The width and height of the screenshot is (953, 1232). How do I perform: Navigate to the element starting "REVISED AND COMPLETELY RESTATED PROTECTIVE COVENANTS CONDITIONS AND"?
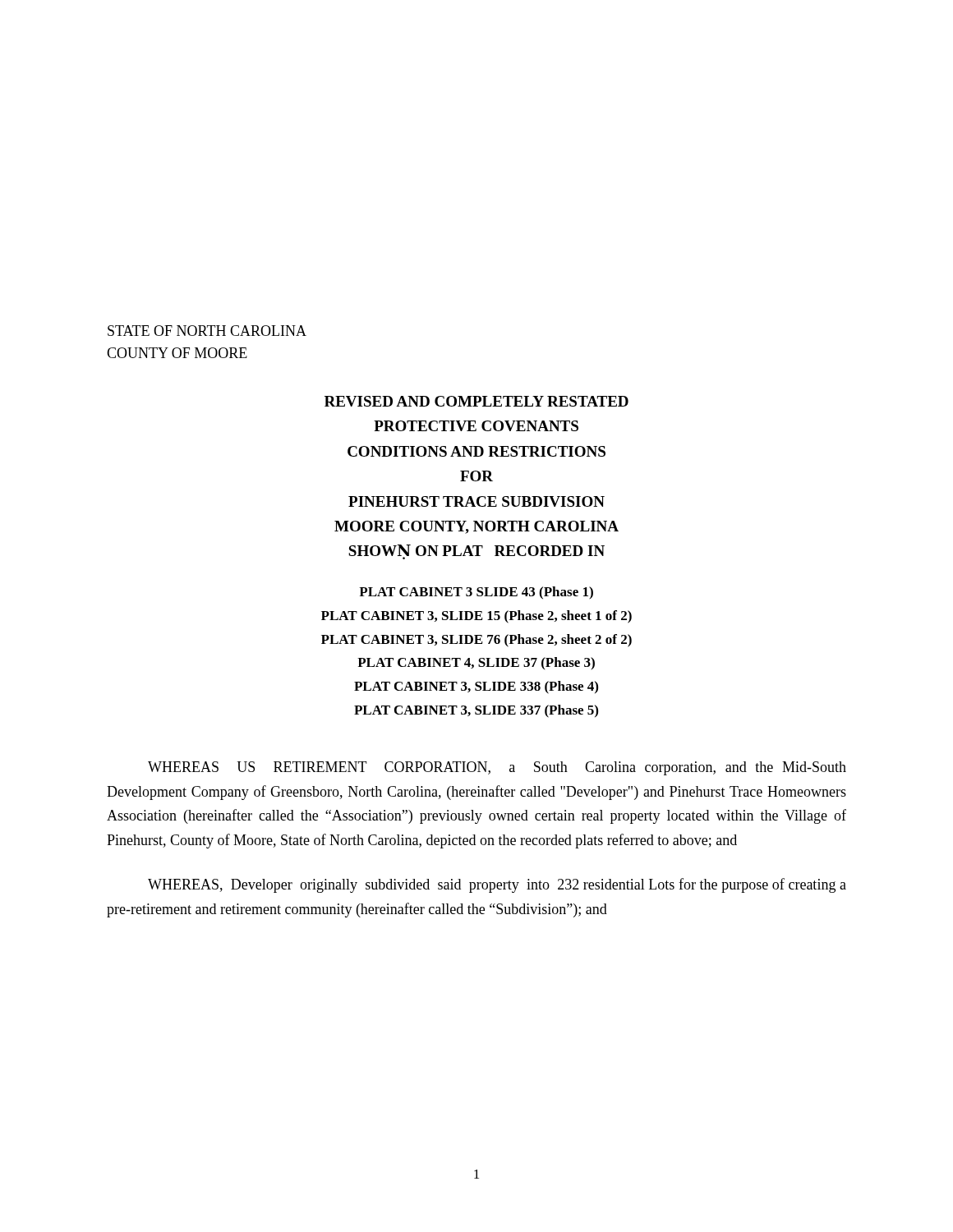[x=476, y=476]
